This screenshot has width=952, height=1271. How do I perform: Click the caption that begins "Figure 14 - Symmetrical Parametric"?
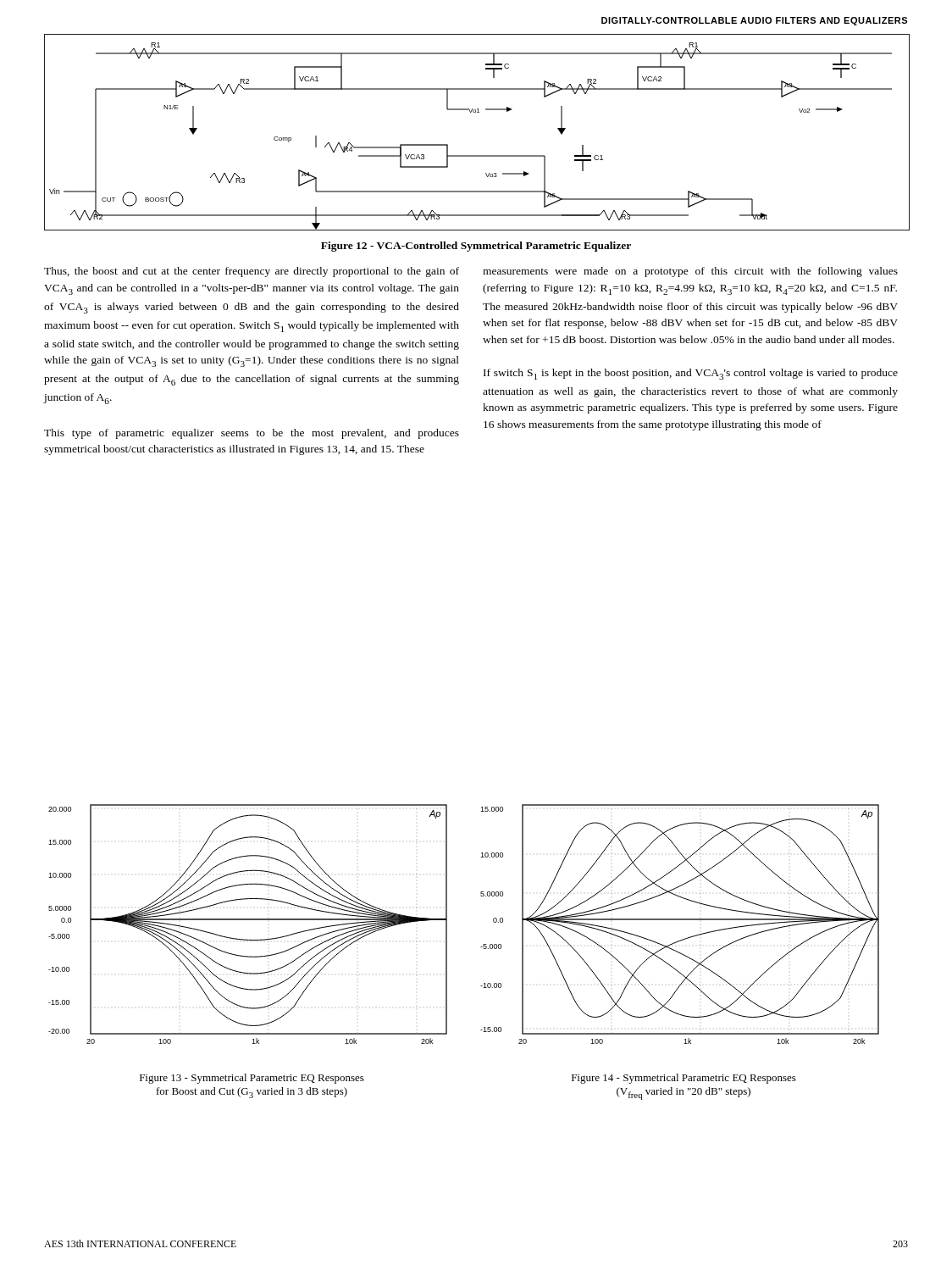pyautogui.click(x=684, y=1085)
